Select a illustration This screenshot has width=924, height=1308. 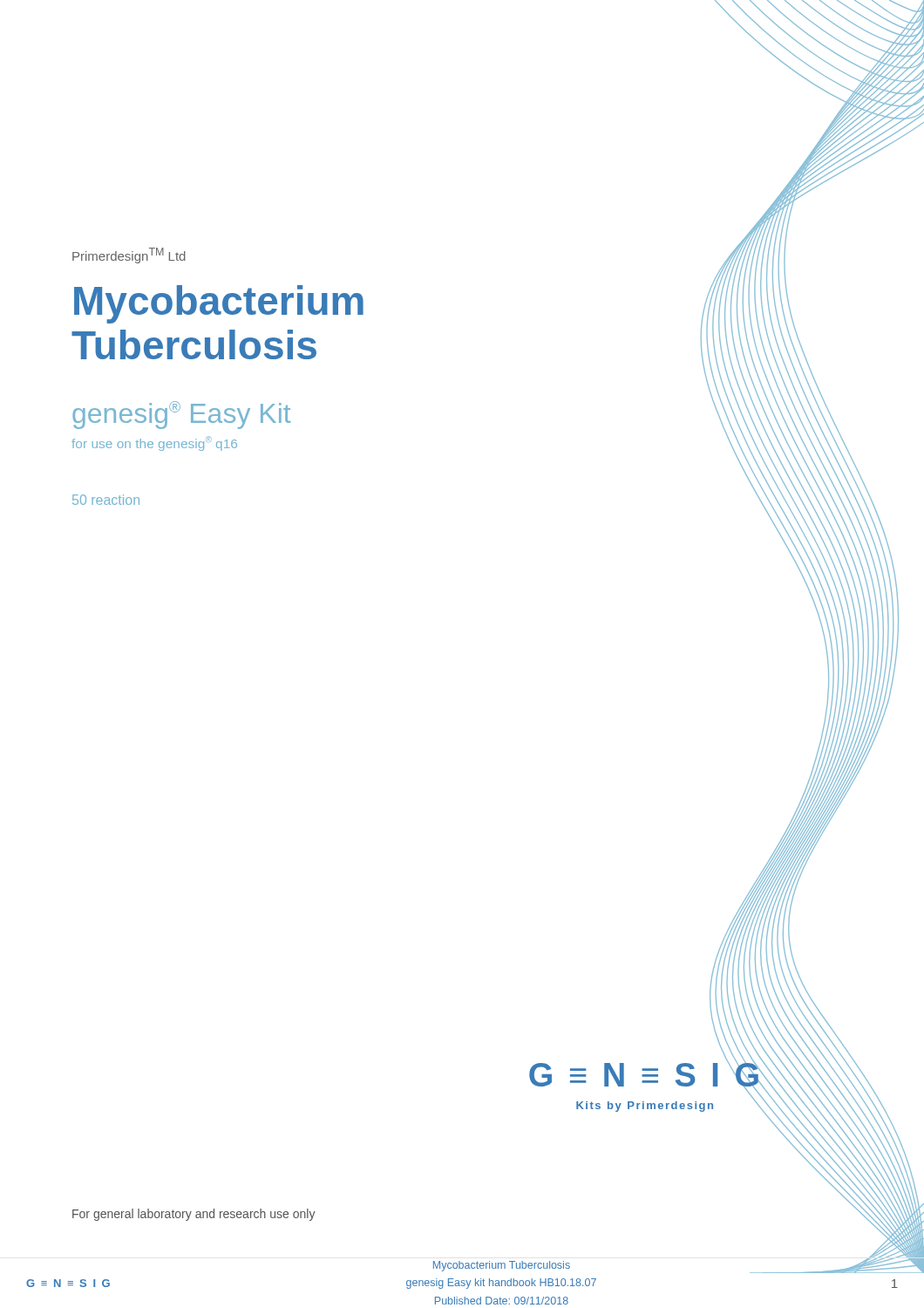pyautogui.click(x=741, y=637)
